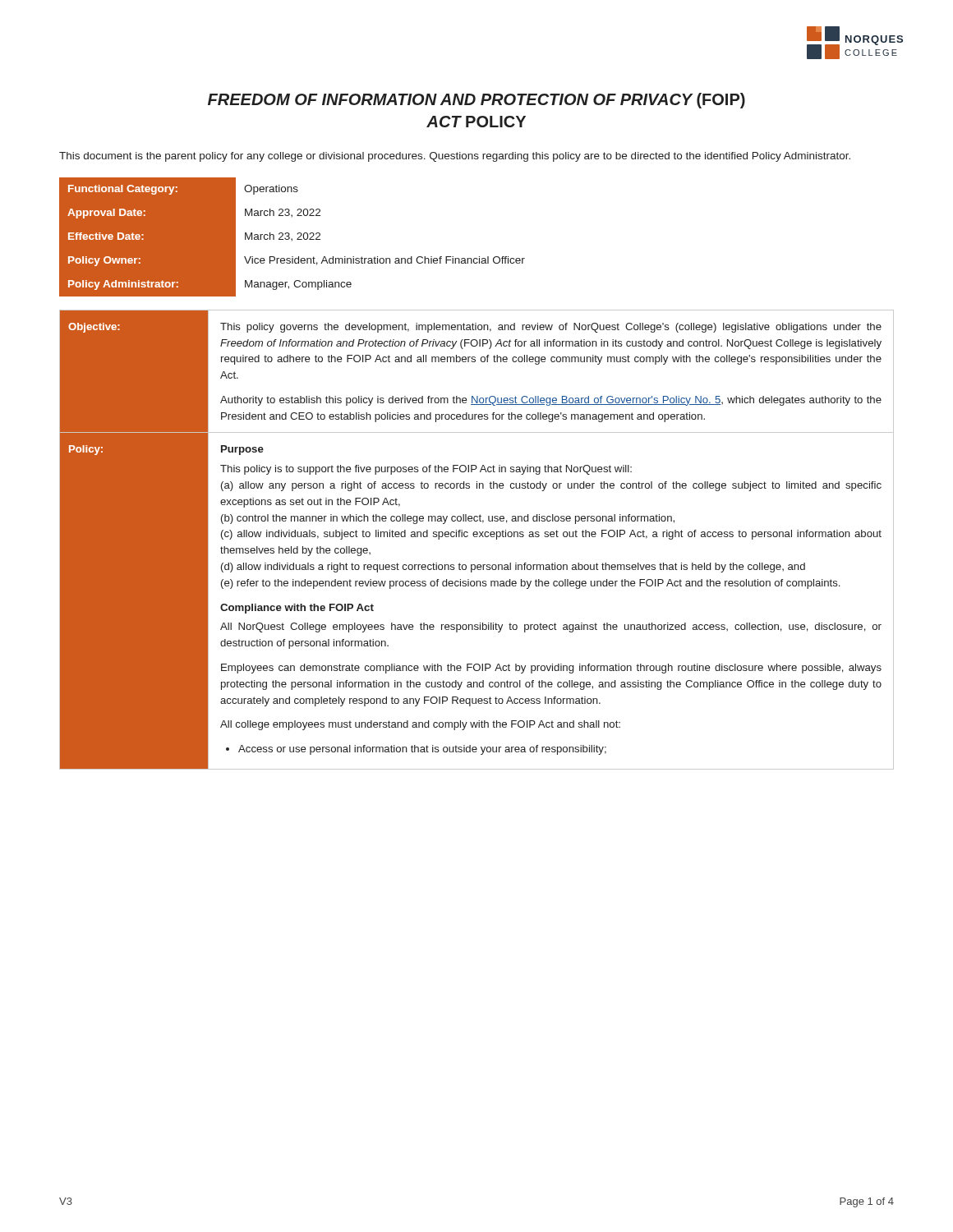Click on the table containing "This policy governs the development,"

(x=476, y=539)
